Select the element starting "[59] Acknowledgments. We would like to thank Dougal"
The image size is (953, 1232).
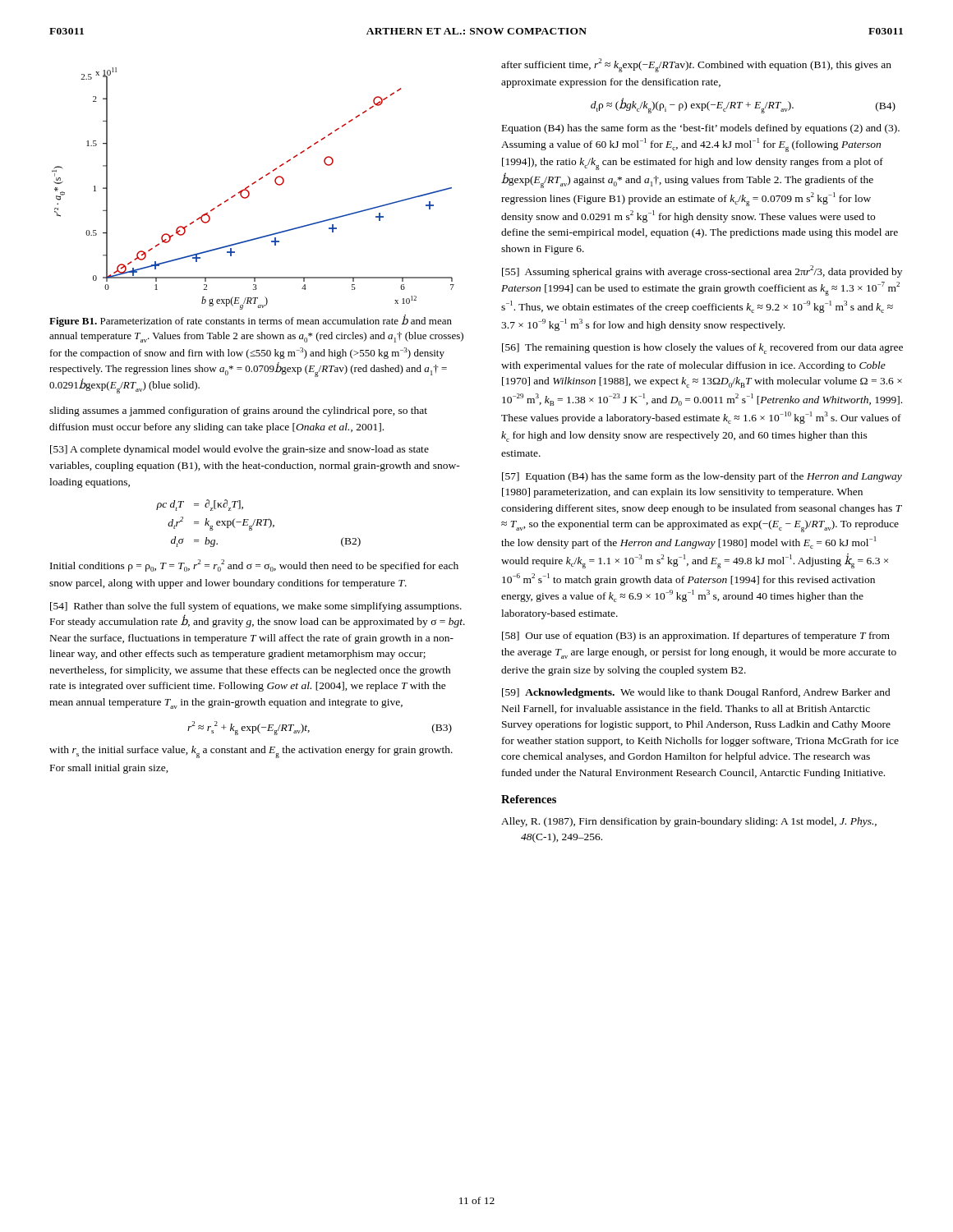(700, 732)
